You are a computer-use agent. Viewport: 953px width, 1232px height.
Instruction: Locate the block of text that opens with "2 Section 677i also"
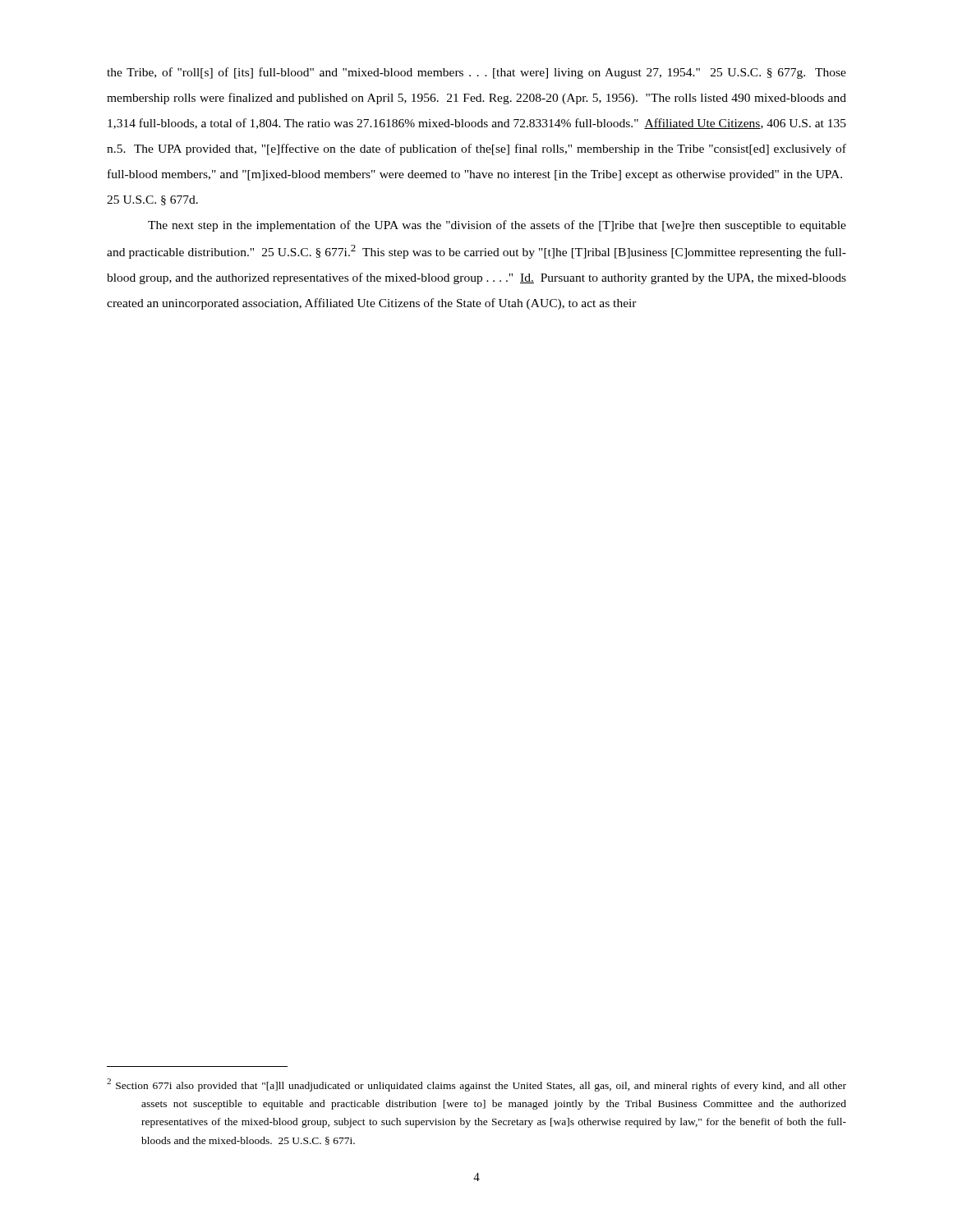(x=476, y=1111)
